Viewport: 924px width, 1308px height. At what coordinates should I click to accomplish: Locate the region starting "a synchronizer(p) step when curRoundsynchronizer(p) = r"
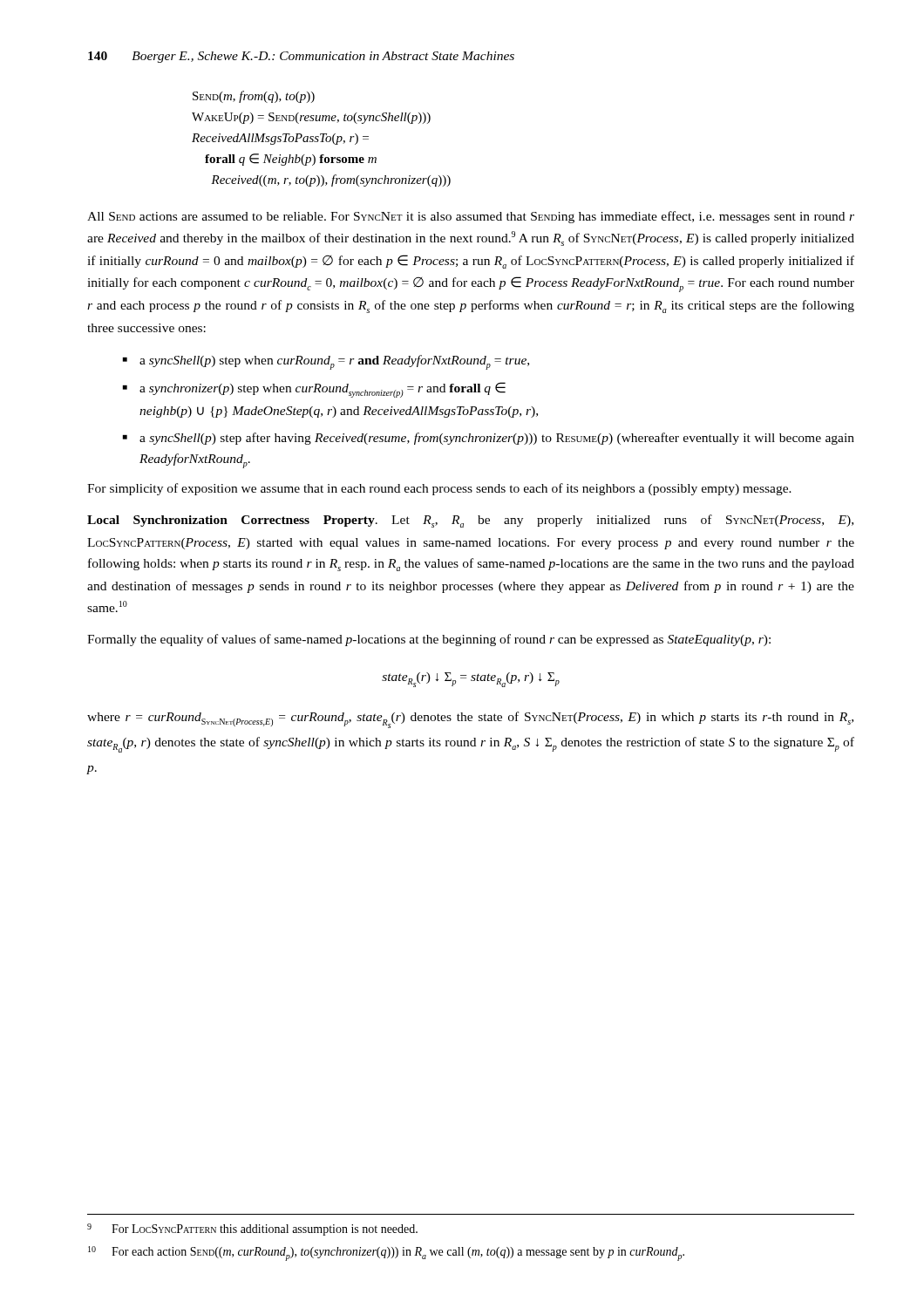pyautogui.click(x=339, y=399)
